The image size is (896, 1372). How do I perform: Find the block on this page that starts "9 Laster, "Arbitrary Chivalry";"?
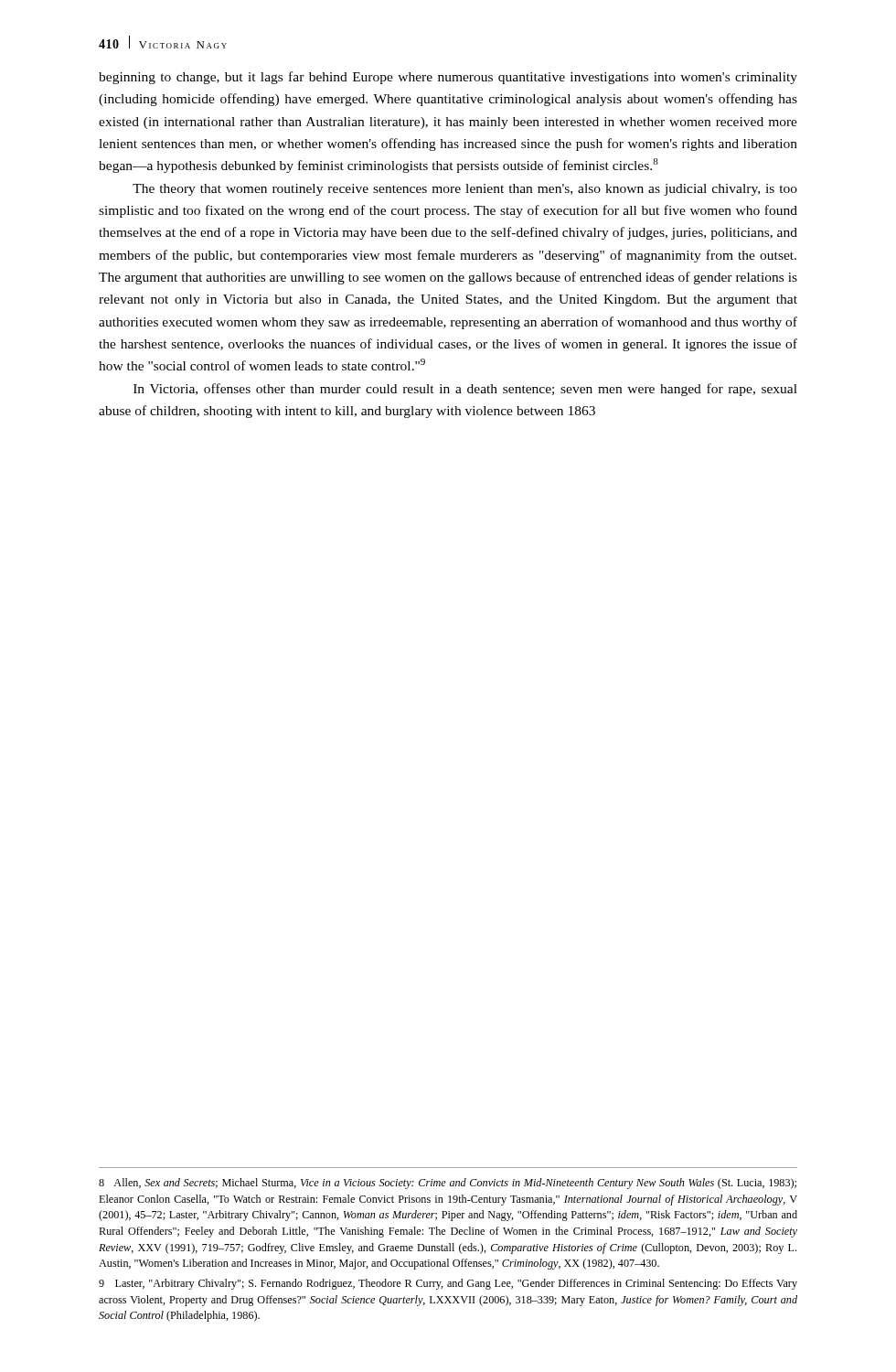(x=448, y=1299)
